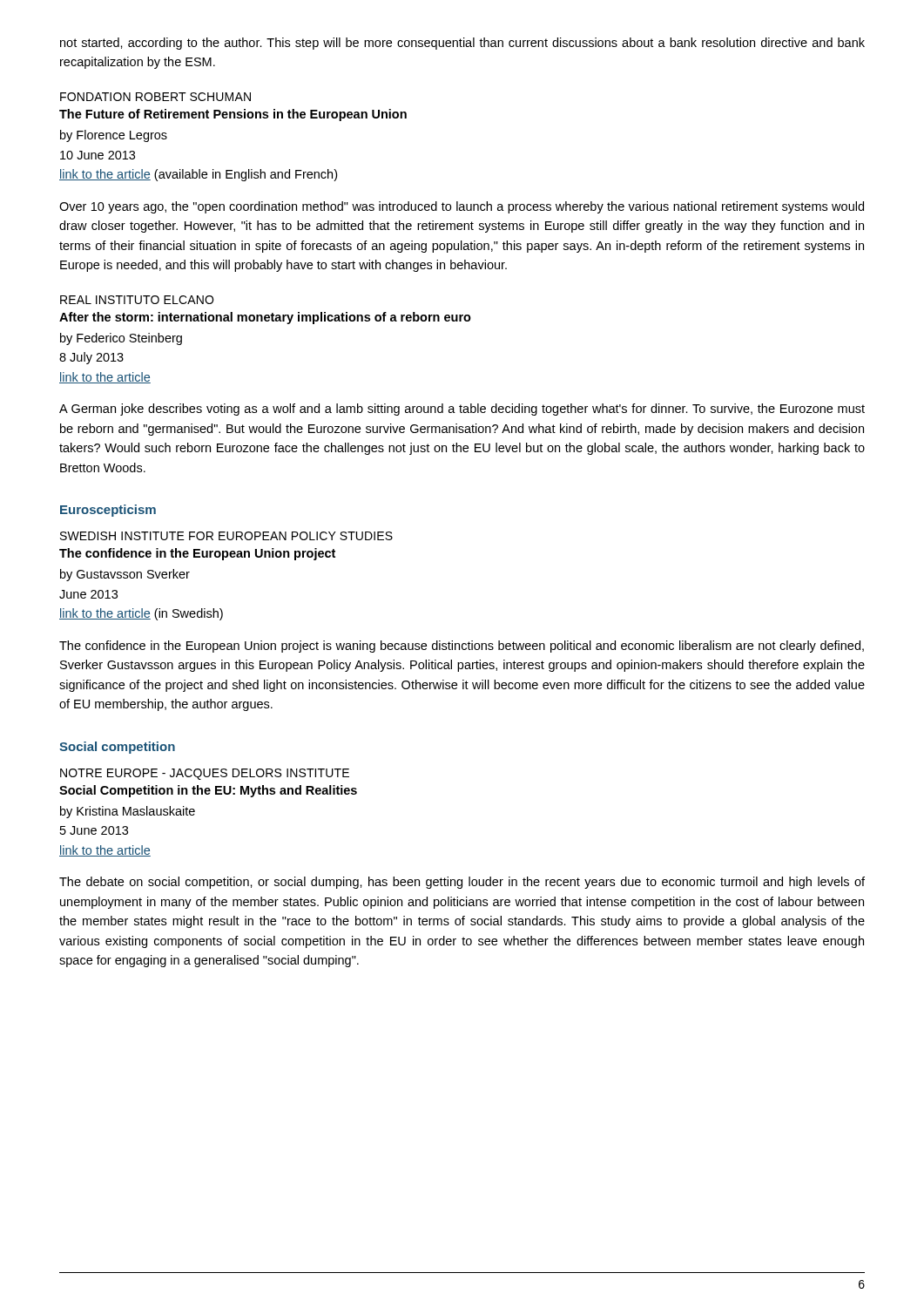Point to the element starting "The debate on social competition, or social"
Viewport: 924px width, 1307px height.
point(462,922)
